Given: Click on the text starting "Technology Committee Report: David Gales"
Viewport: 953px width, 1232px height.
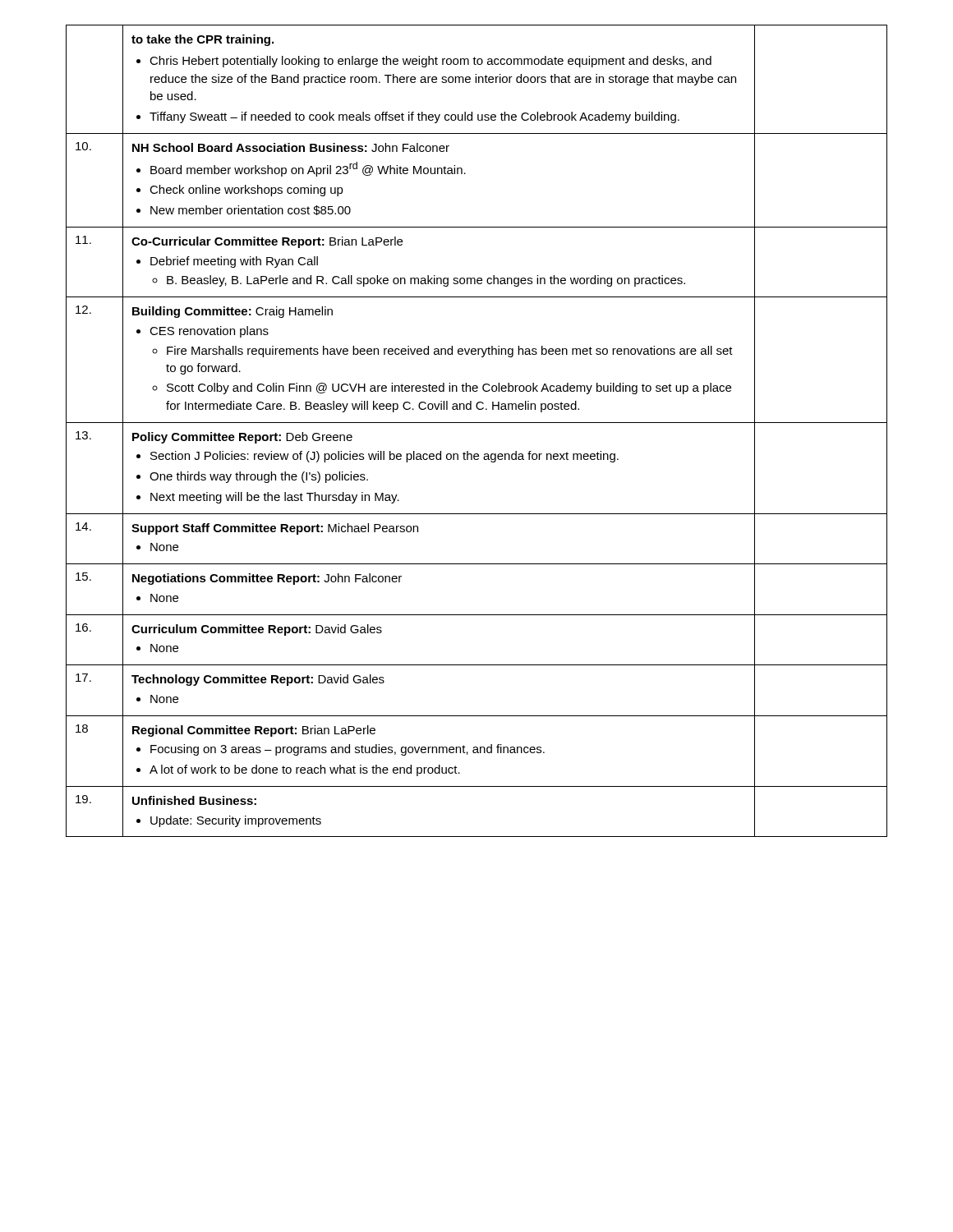Looking at the screenshot, I should 258,680.
